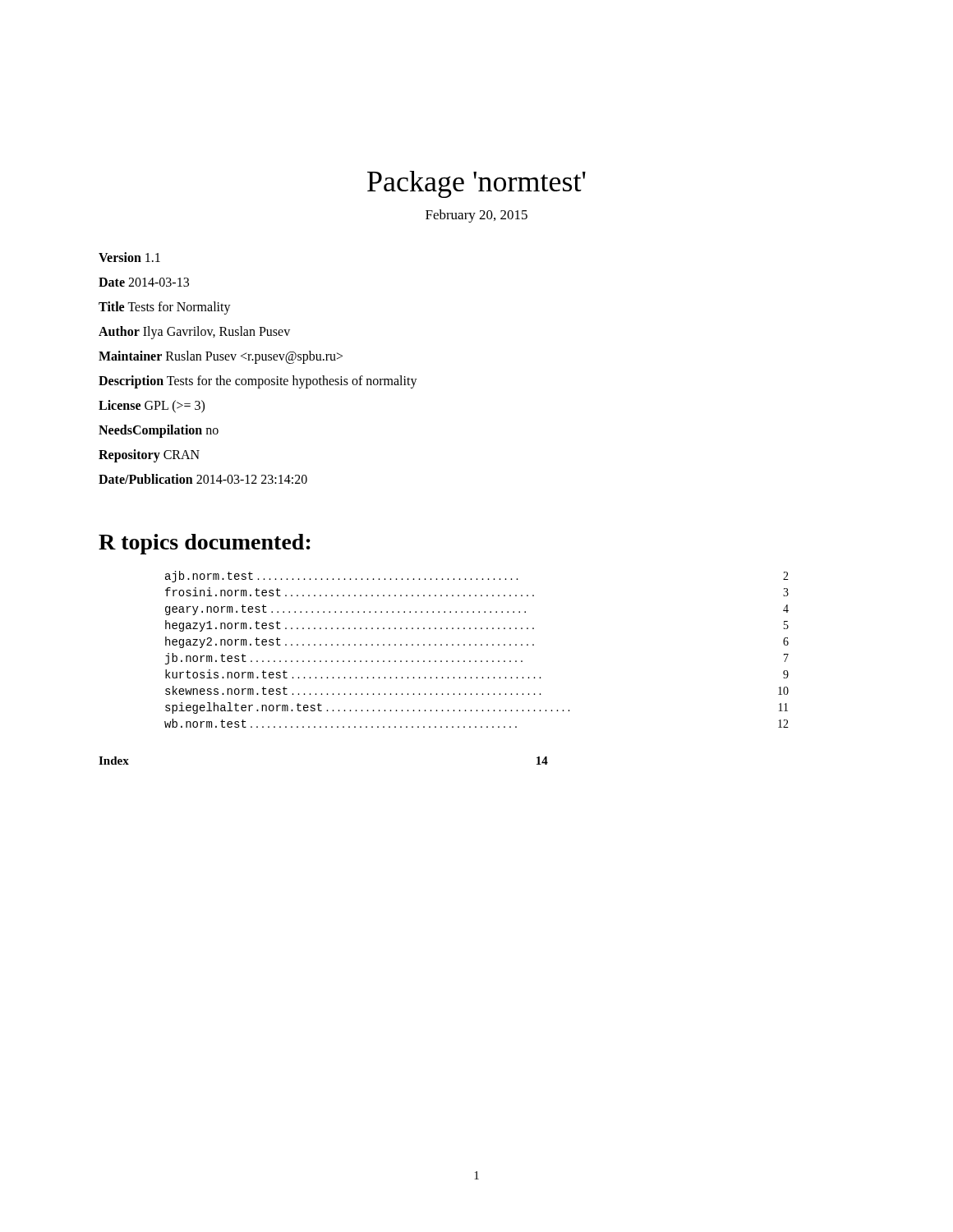Select the element starting "Index 14"
This screenshot has height=1232, width=953.
pos(120,760)
